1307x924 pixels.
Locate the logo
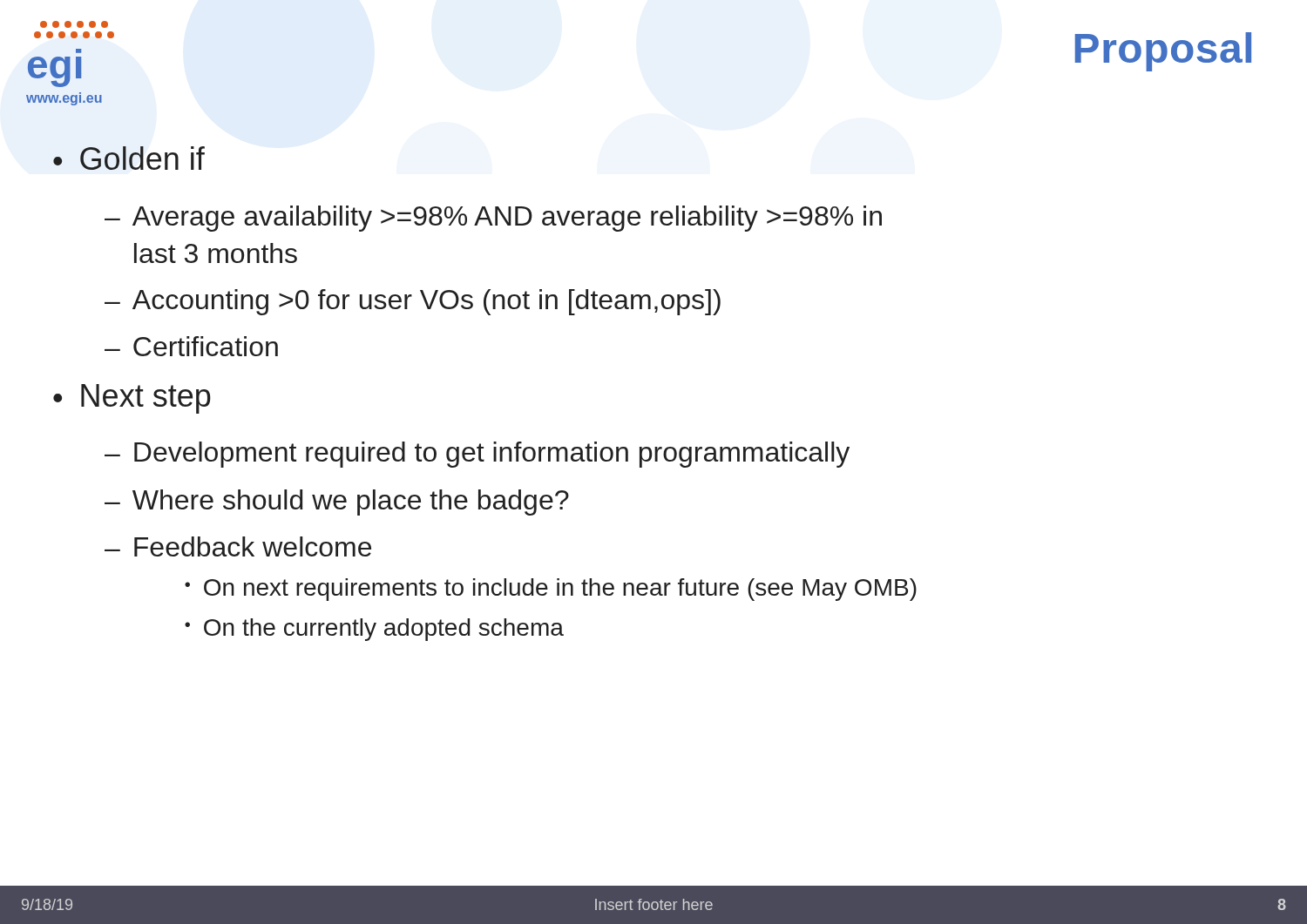[x=96, y=70]
